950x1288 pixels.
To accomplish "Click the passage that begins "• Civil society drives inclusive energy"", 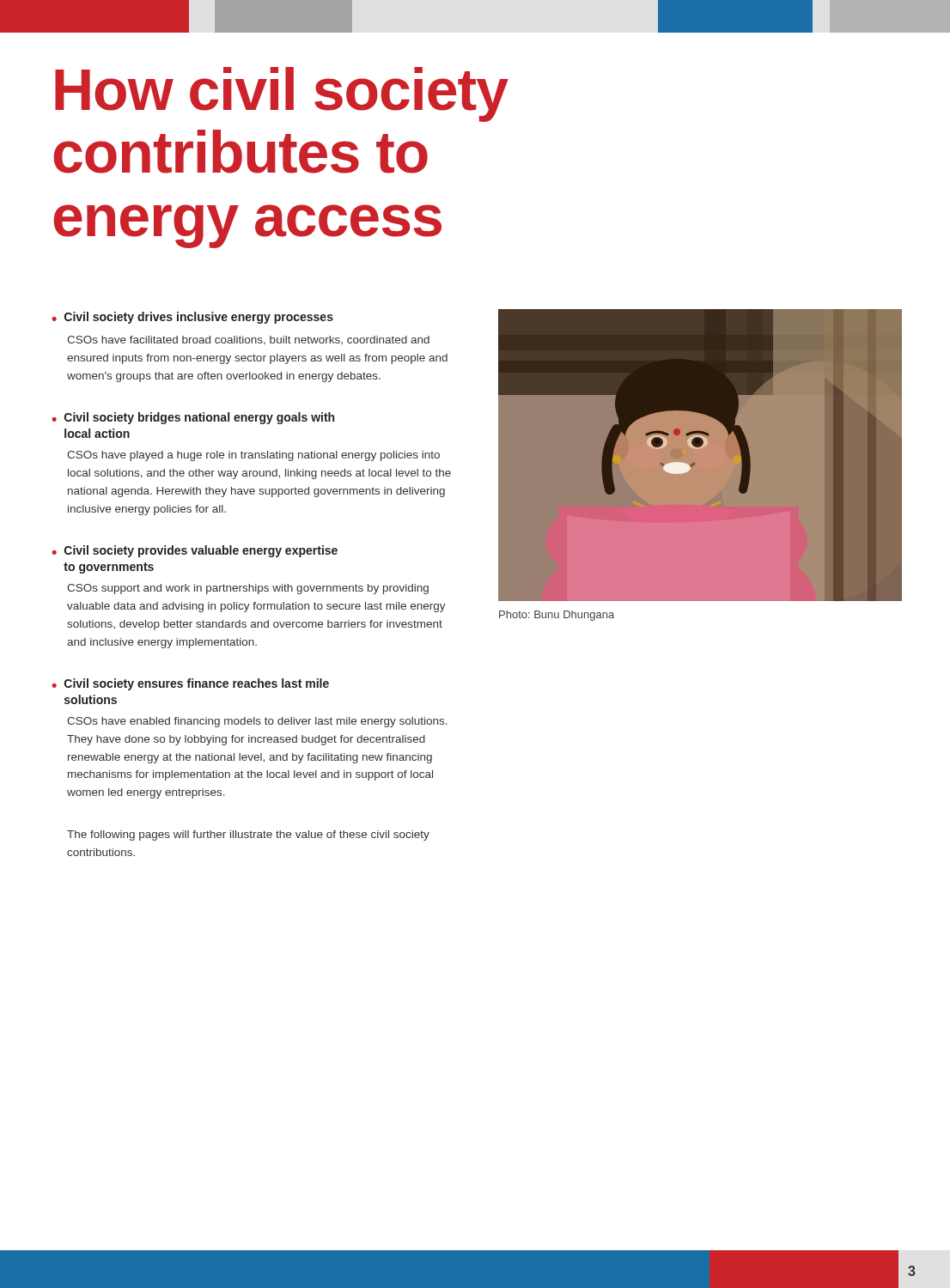I will (253, 347).
